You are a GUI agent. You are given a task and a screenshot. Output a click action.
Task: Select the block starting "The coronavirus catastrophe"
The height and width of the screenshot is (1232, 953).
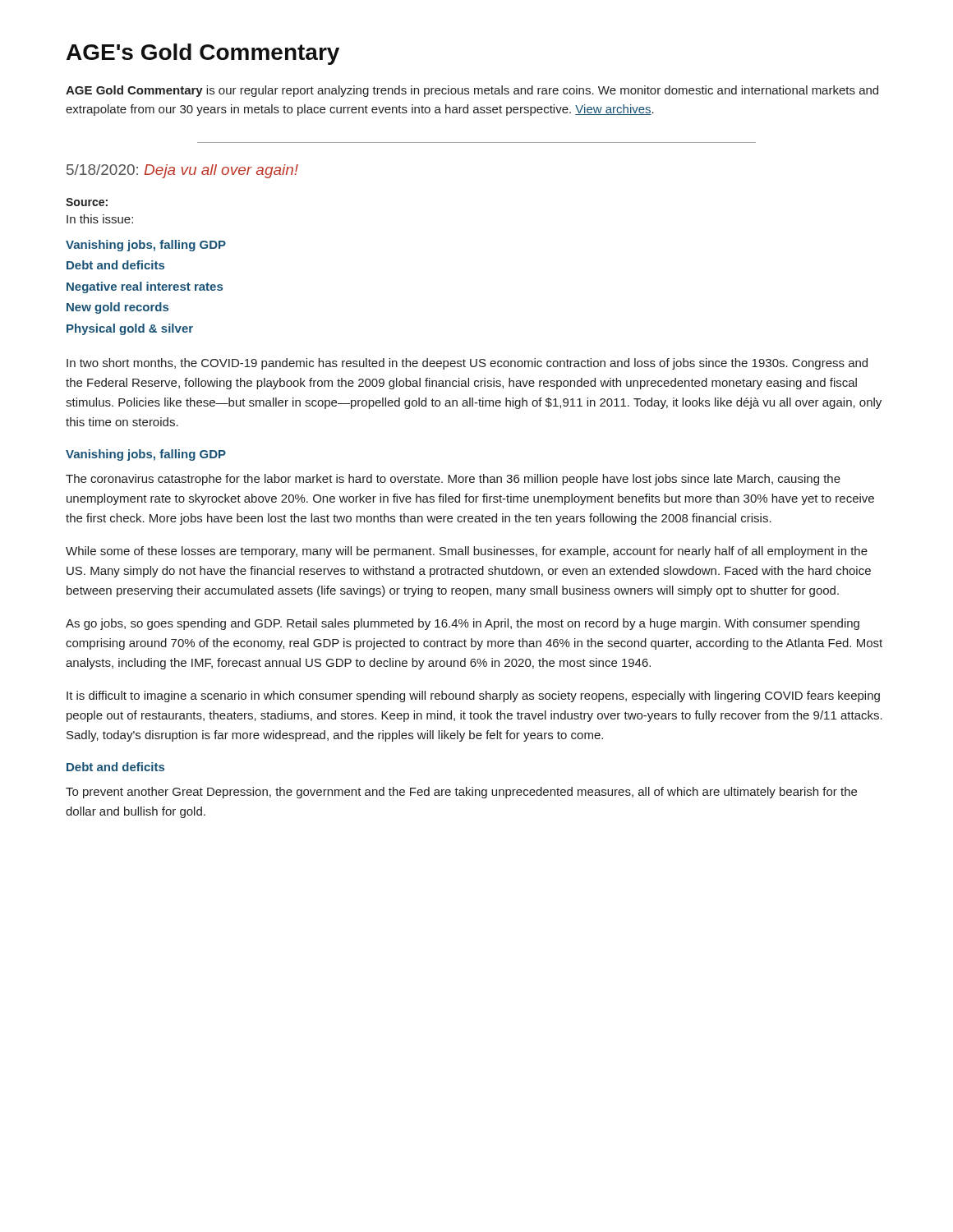[476, 499]
